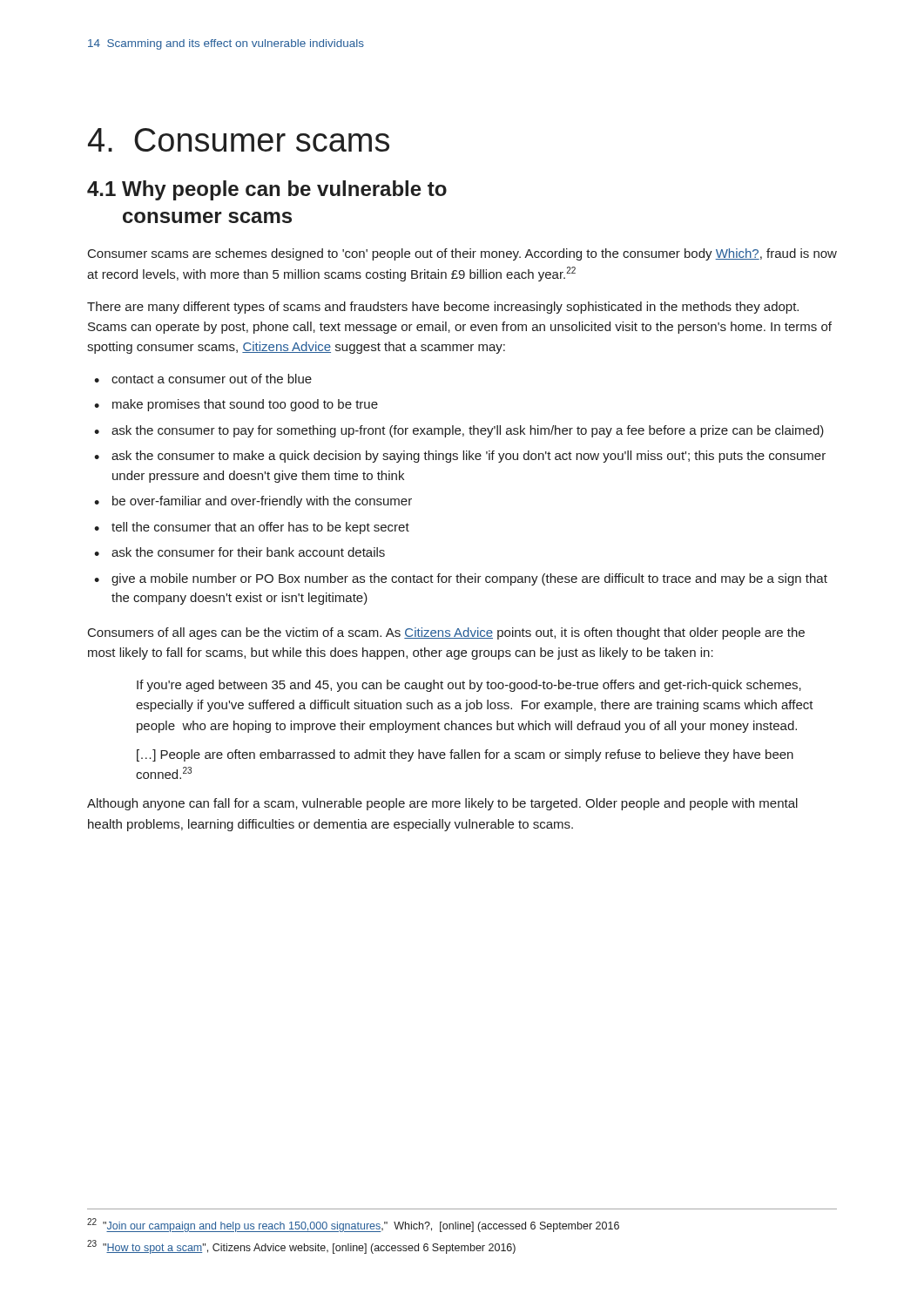This screenshot has height=1307, width=924.
Task: Navigate to the text block starting "Although anyone can fall for a"
Action: coord(443,813)
